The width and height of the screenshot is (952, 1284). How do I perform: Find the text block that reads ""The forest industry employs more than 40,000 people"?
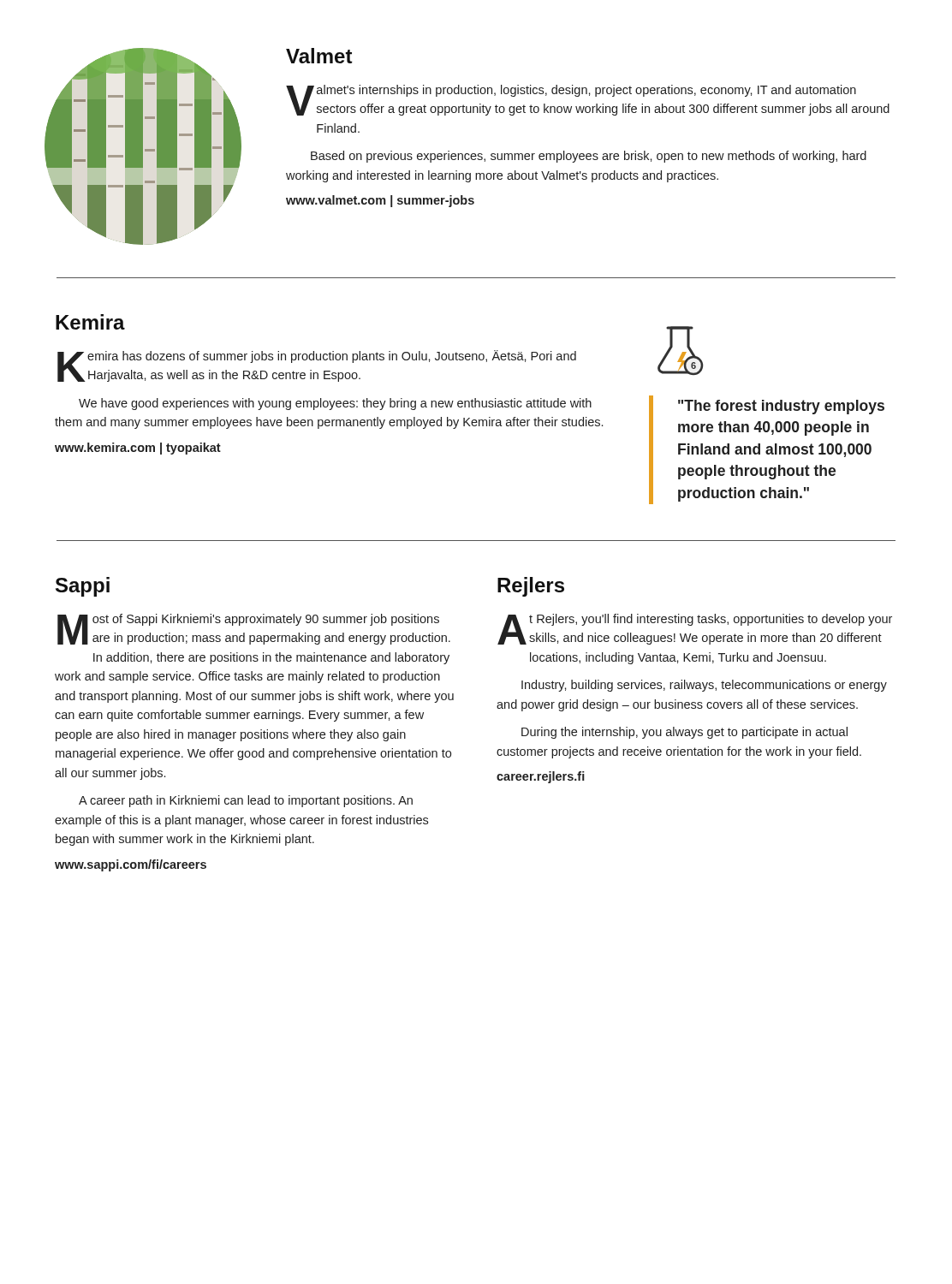(x=787, y=450)
